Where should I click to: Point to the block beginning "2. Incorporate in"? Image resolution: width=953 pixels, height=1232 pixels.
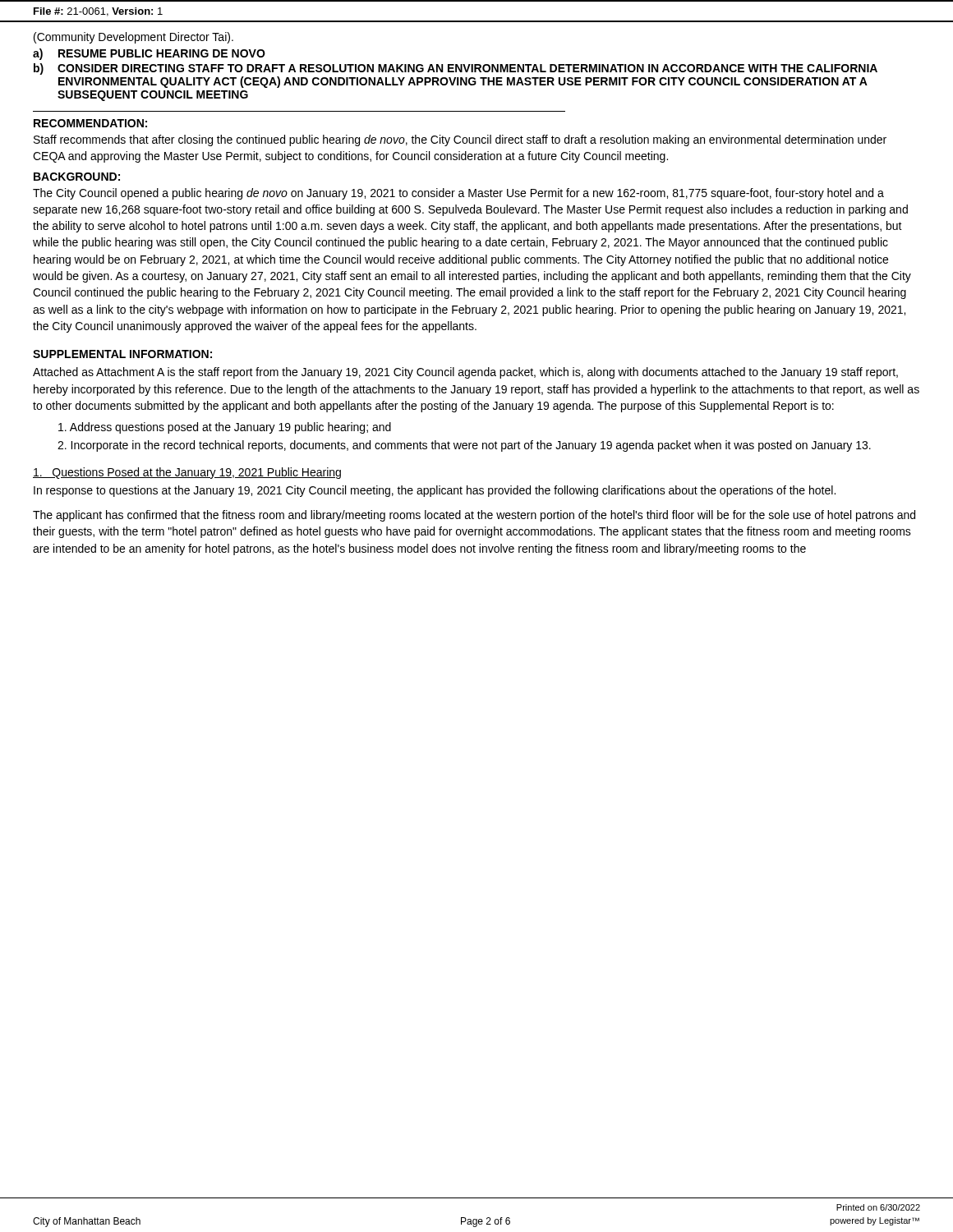pyautogui.click(x=464, y=446)
